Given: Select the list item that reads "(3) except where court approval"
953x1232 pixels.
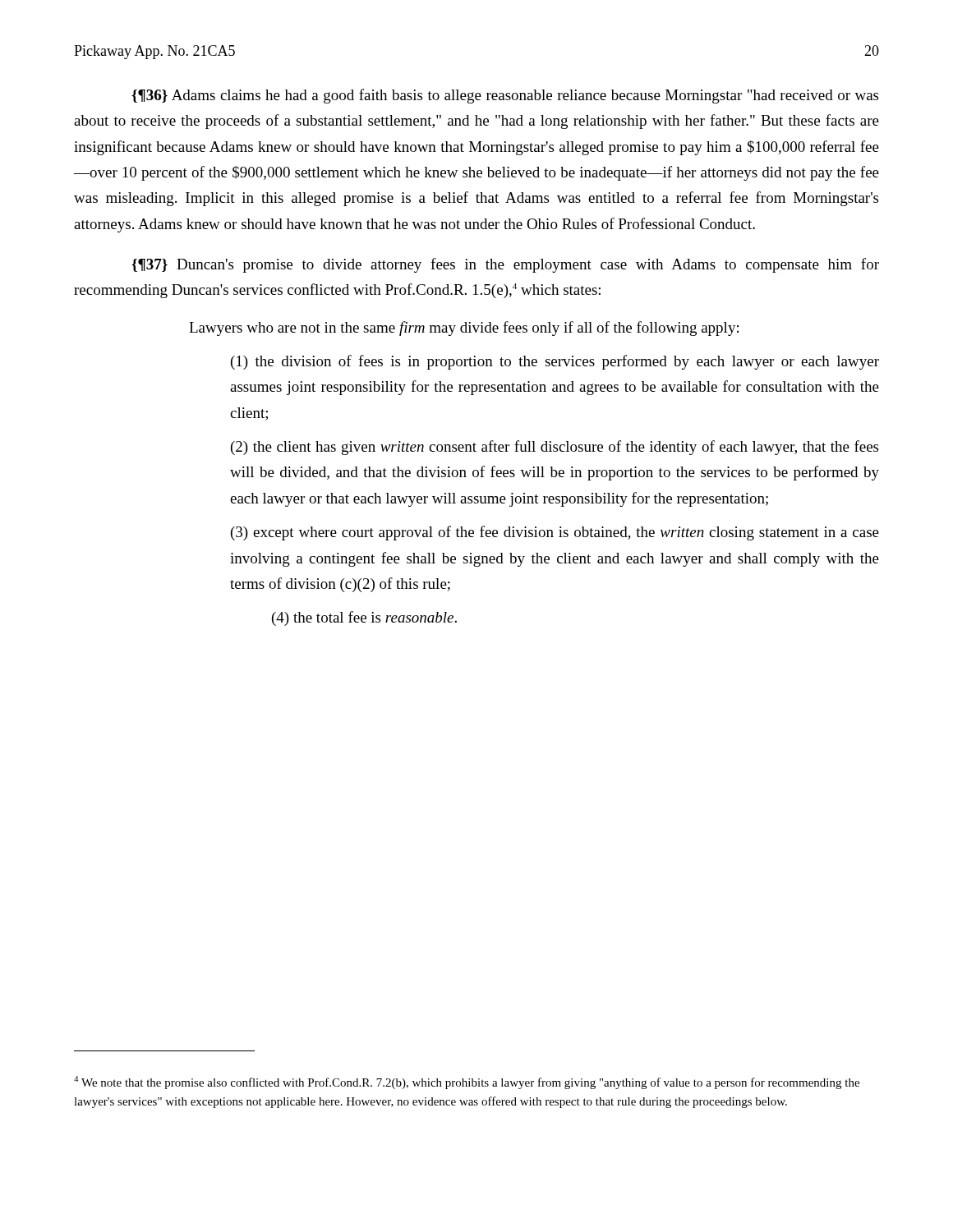Looking at the screenshot, I should 555,558.
